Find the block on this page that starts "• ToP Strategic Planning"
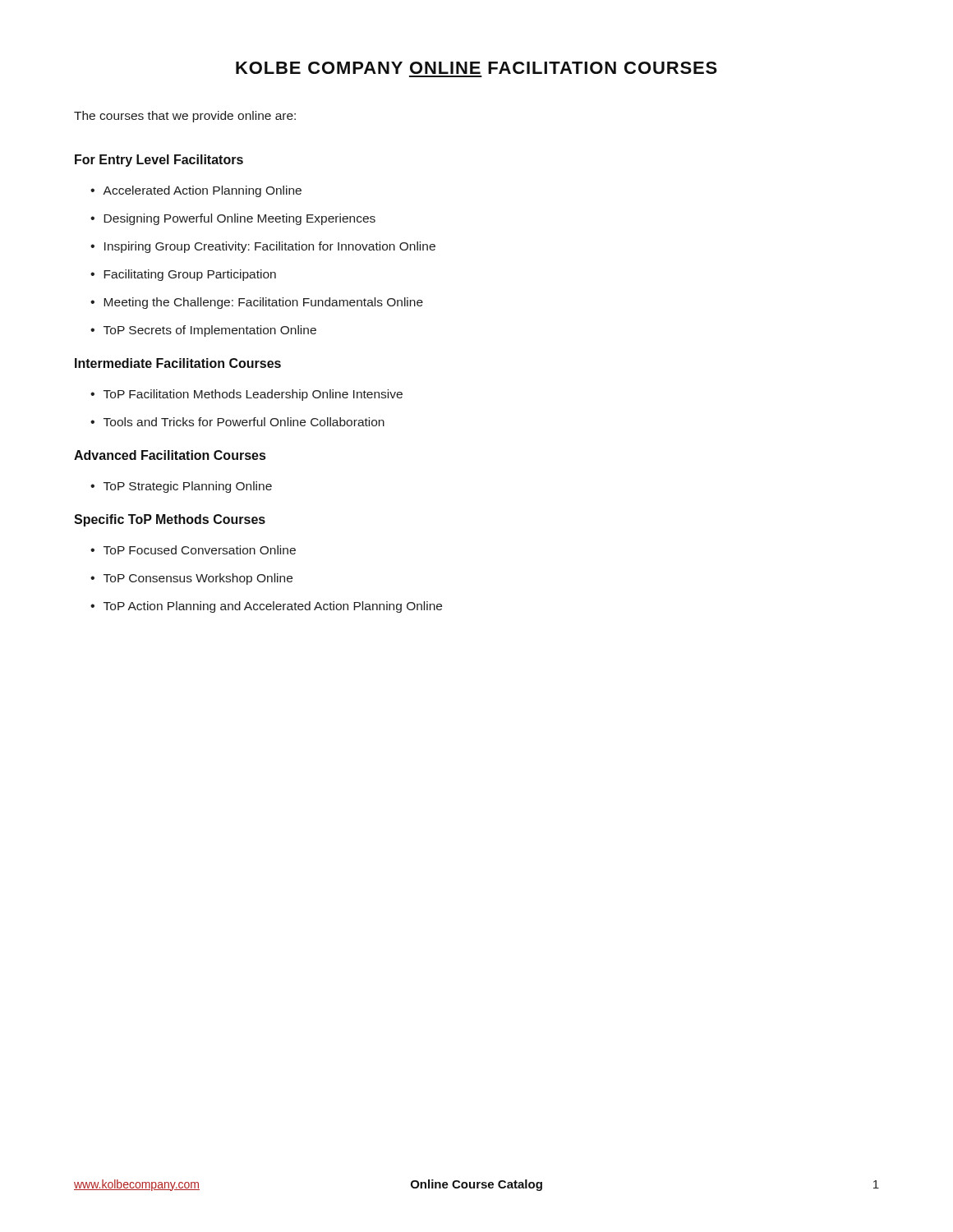Image resolution: width=953 pixels, height=1232 pixels. coord(181,486)
